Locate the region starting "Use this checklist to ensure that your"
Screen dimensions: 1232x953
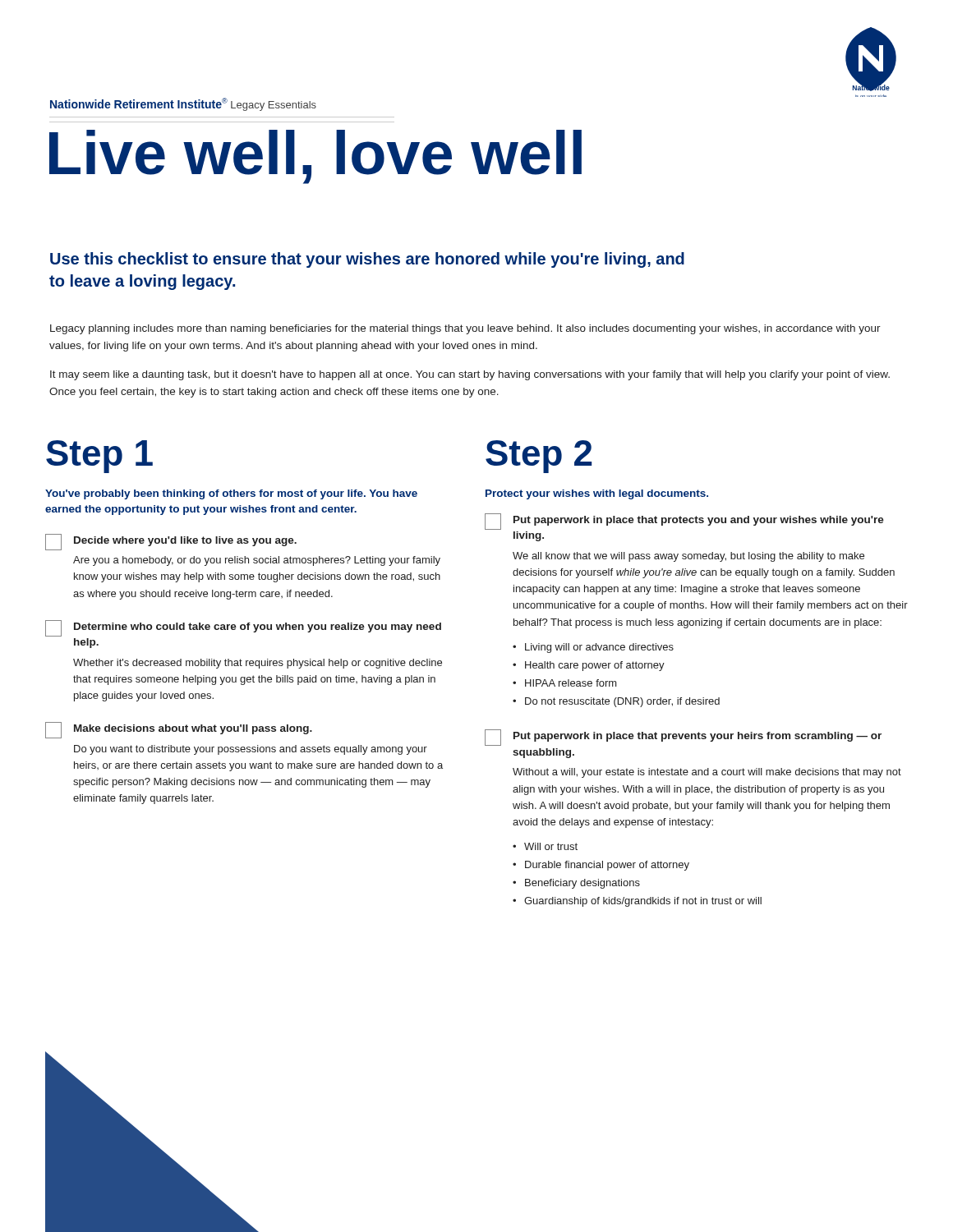[476, 270]
